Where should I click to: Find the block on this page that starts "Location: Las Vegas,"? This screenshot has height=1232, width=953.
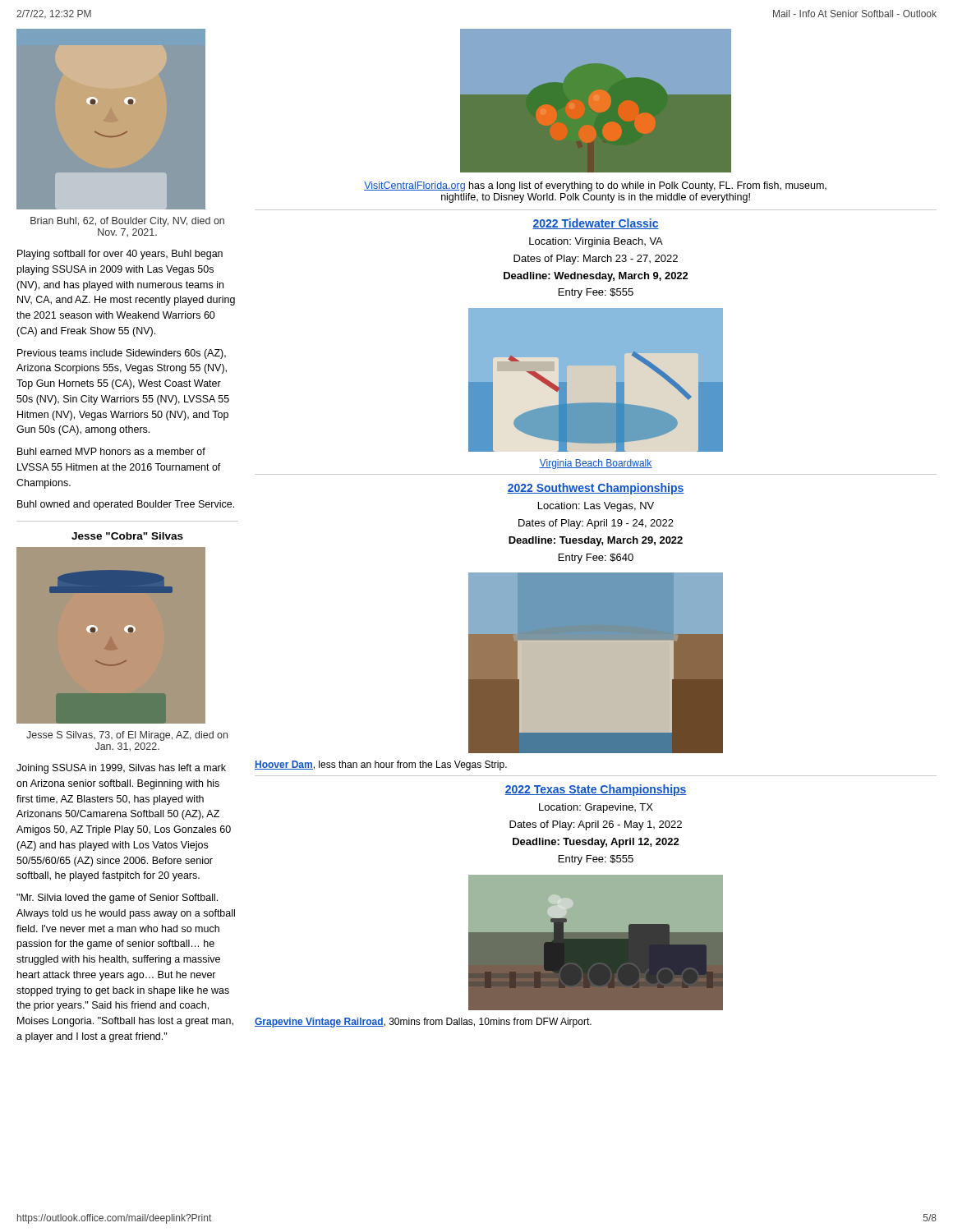[x=596, y=531]
